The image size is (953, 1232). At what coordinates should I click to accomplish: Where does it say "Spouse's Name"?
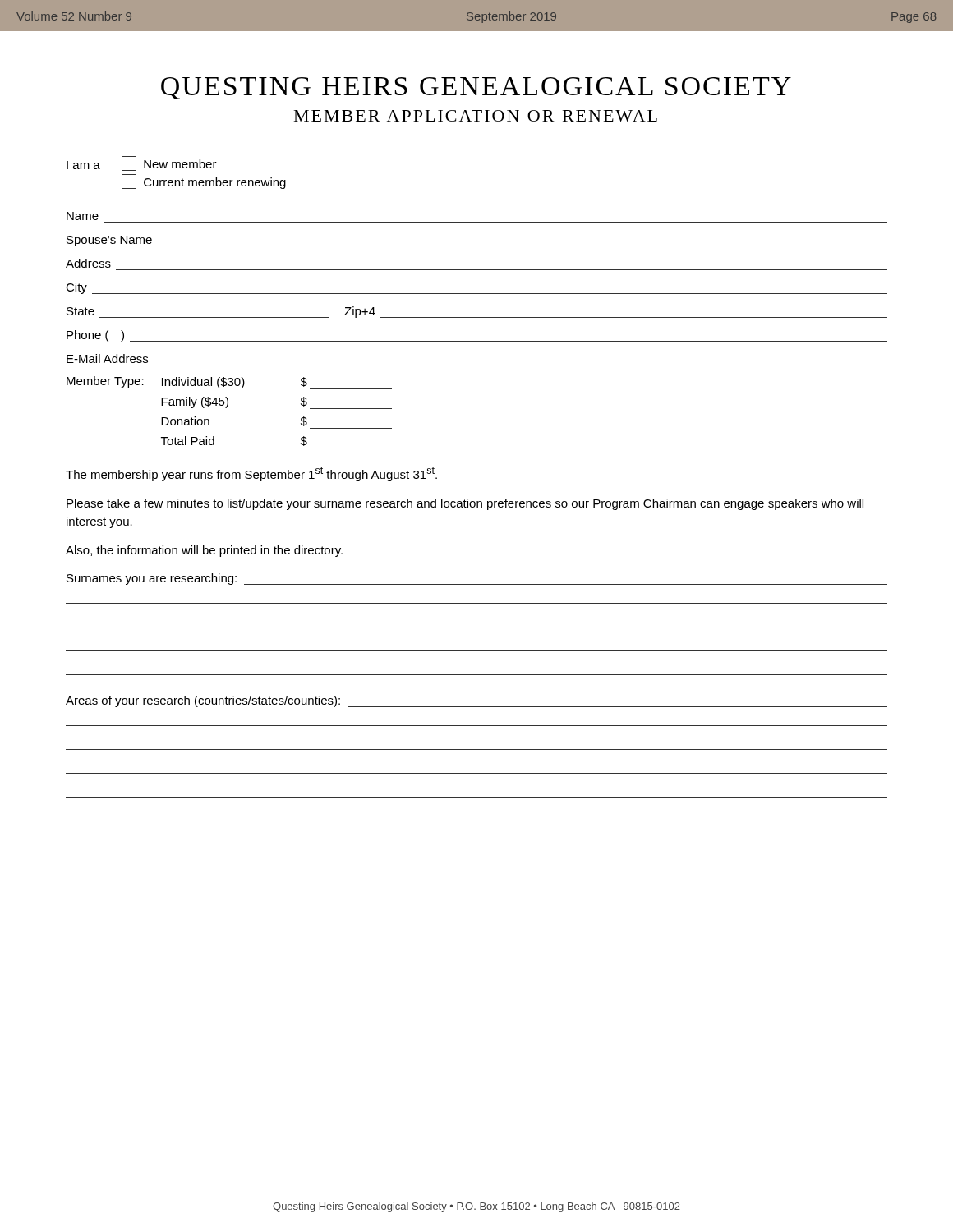[x=476, y=239]
